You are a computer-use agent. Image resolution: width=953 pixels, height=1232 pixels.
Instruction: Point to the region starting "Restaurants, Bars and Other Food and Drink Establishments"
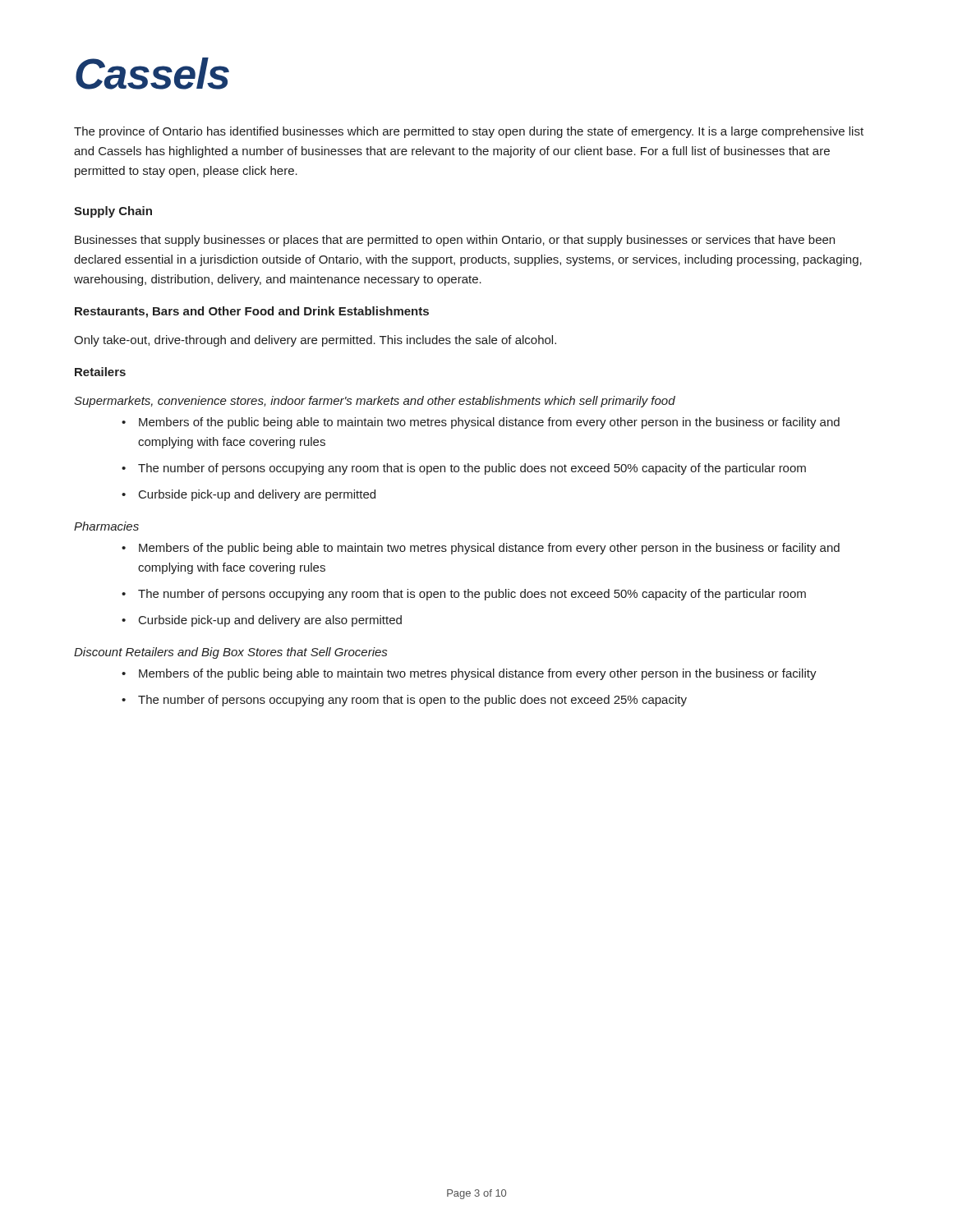click(x=252, y=311)
